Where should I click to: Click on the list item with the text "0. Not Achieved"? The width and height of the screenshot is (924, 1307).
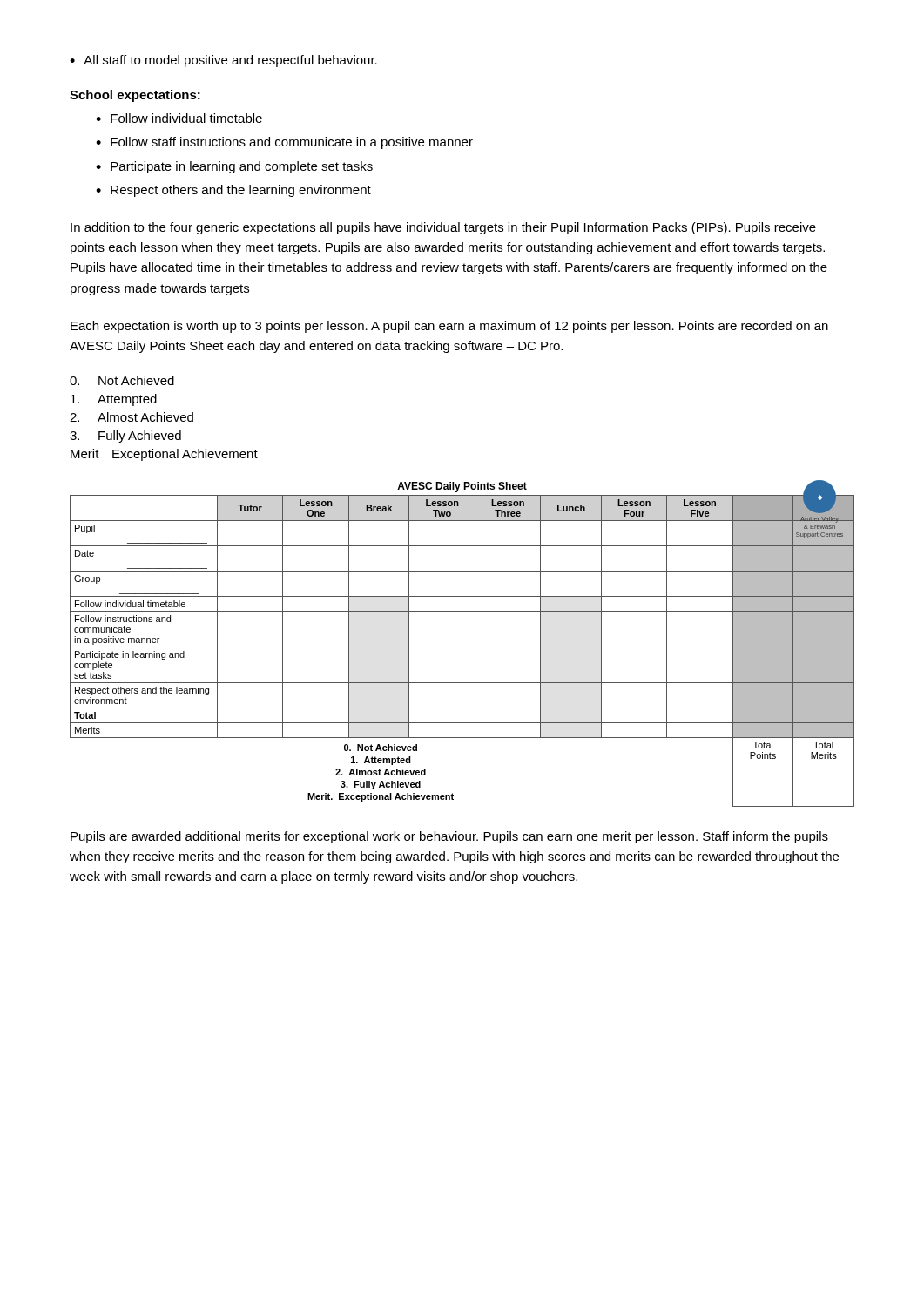point(122,381)
